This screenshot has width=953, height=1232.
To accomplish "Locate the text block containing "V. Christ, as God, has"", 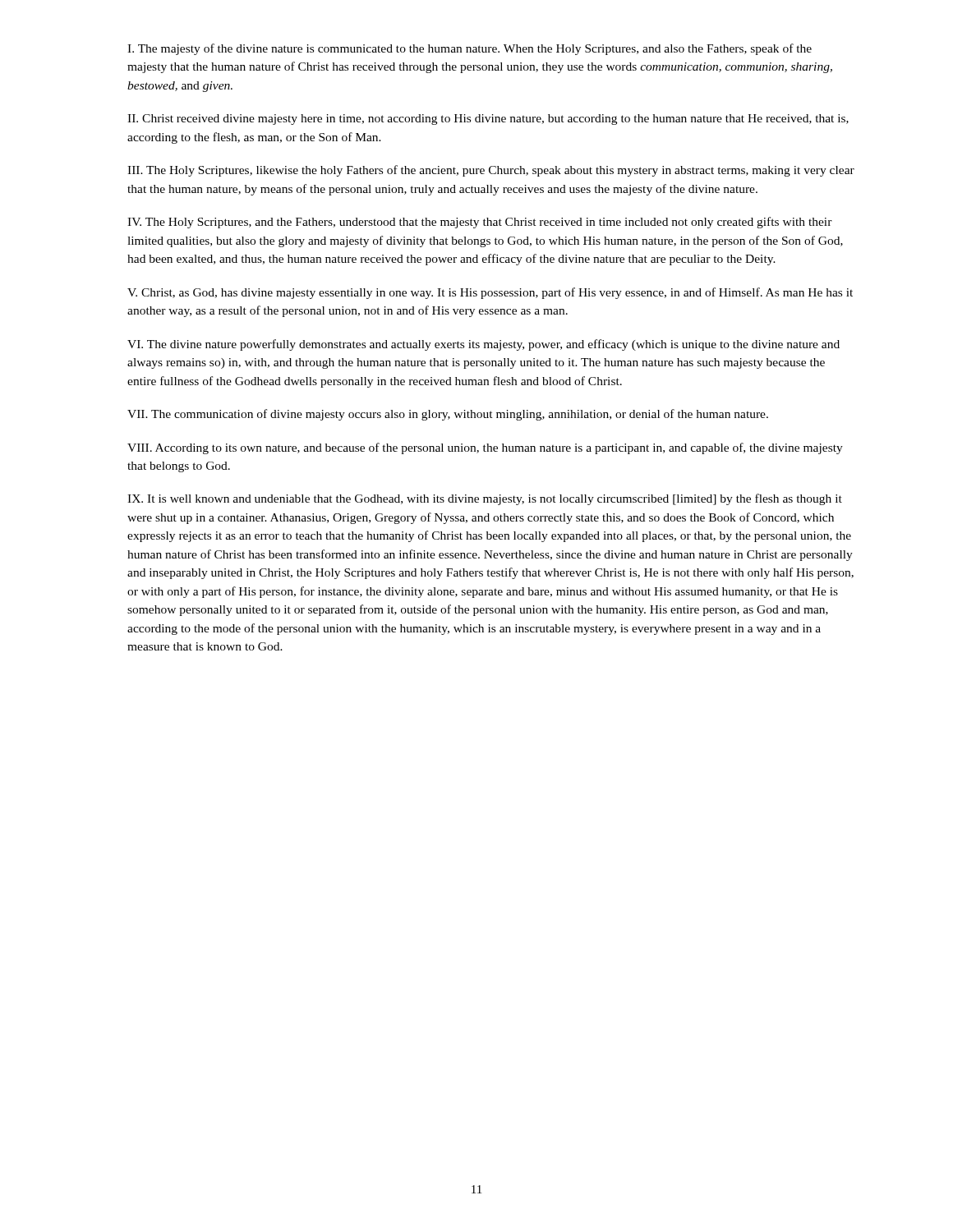I will click(x=490, y=301).
